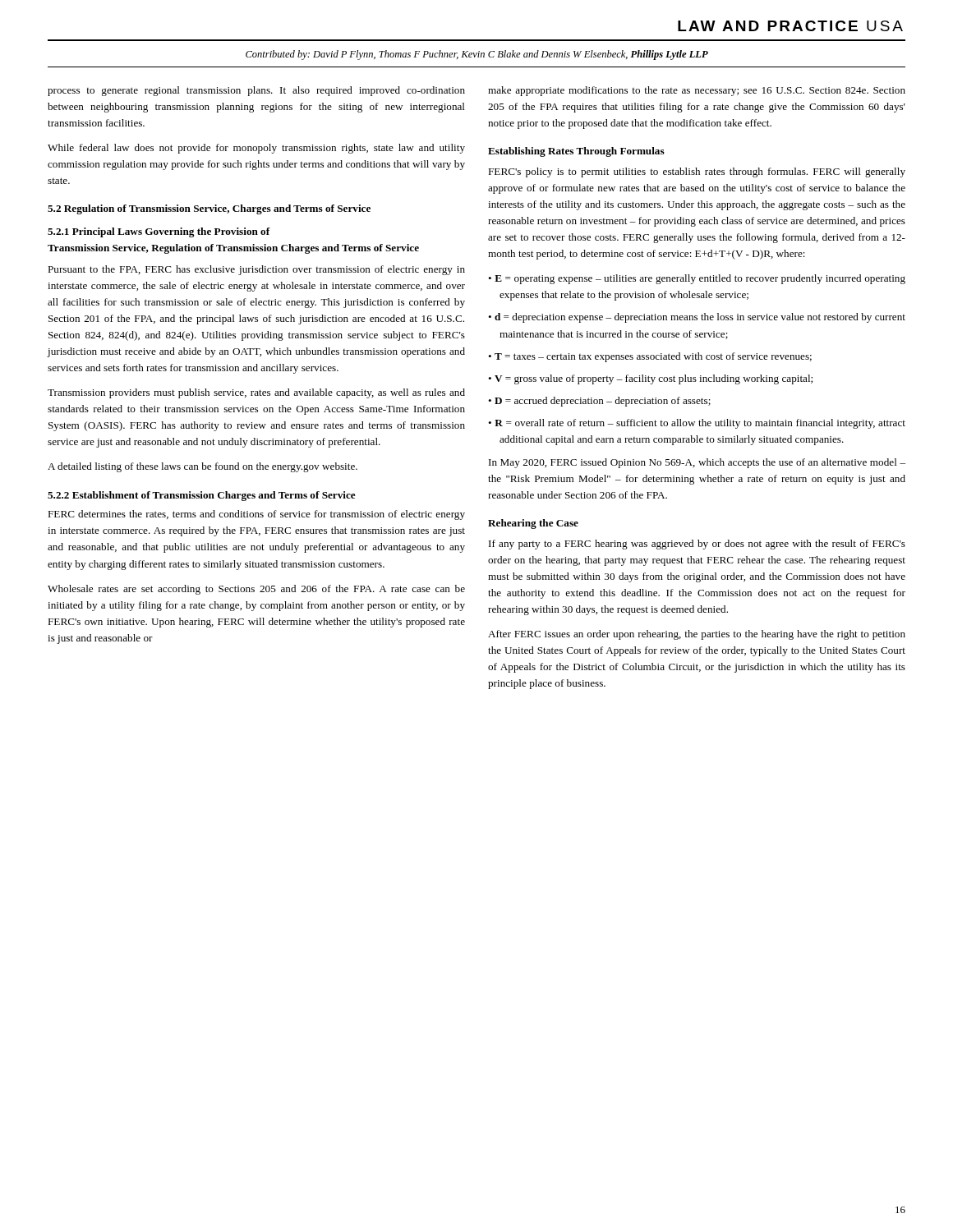953x1232 pixels.
Task: Locate the section header with the text "5.2 Regulation of Transmission Service, Charges and Terms"
Action: pyautogui.click(x=209, y=208)
